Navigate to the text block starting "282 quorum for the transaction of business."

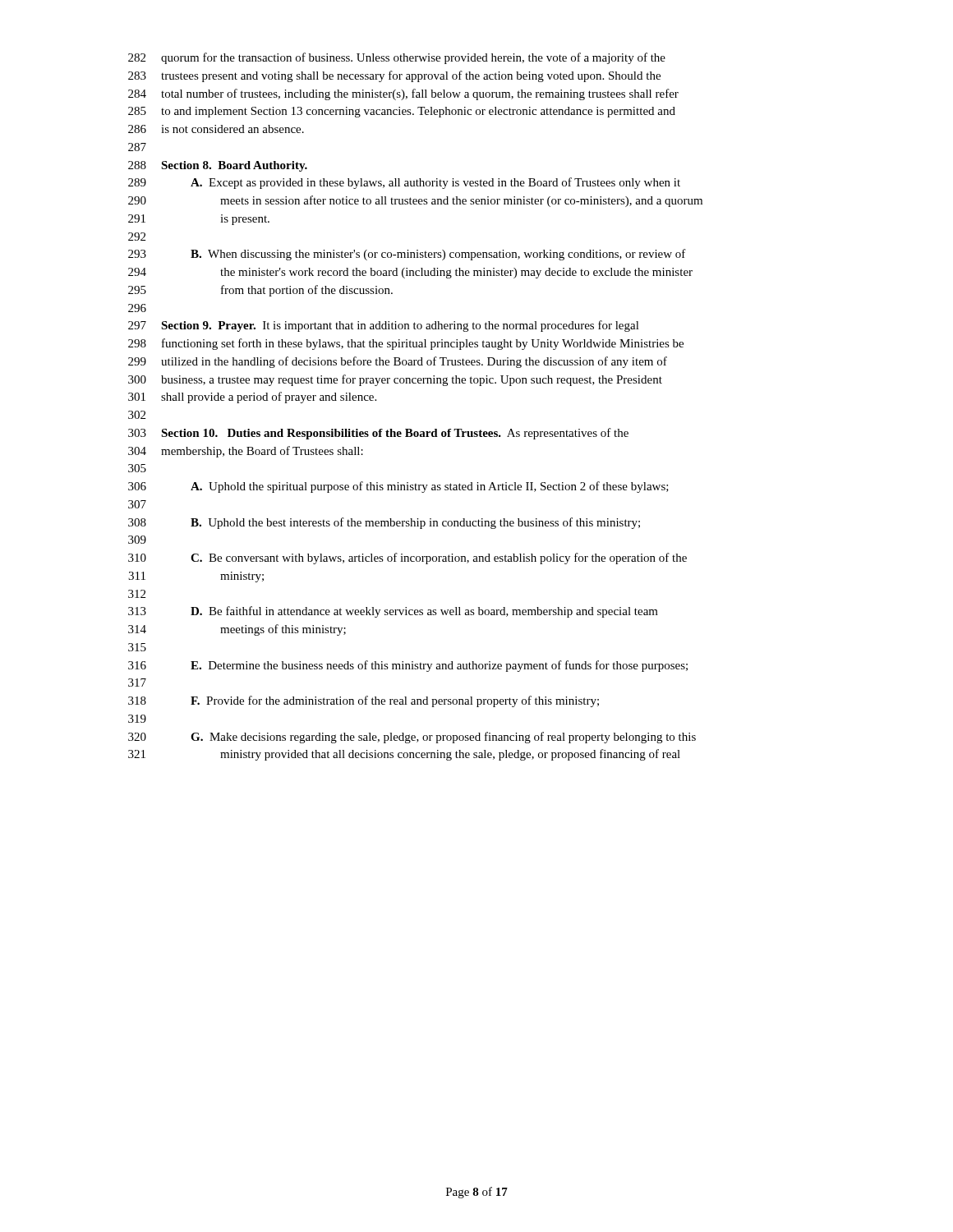click(476, 94)
